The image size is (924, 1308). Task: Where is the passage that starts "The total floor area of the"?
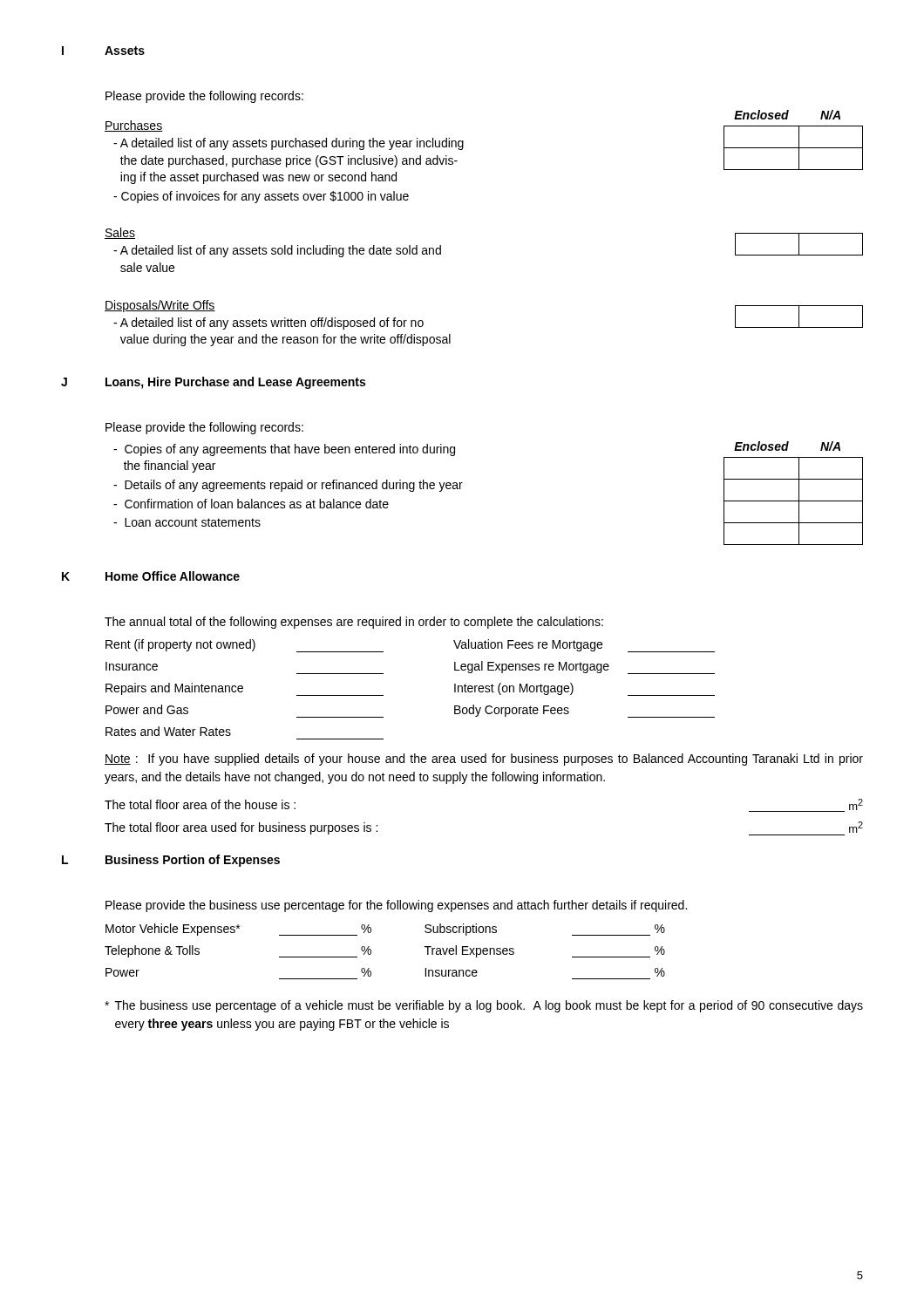204,805
